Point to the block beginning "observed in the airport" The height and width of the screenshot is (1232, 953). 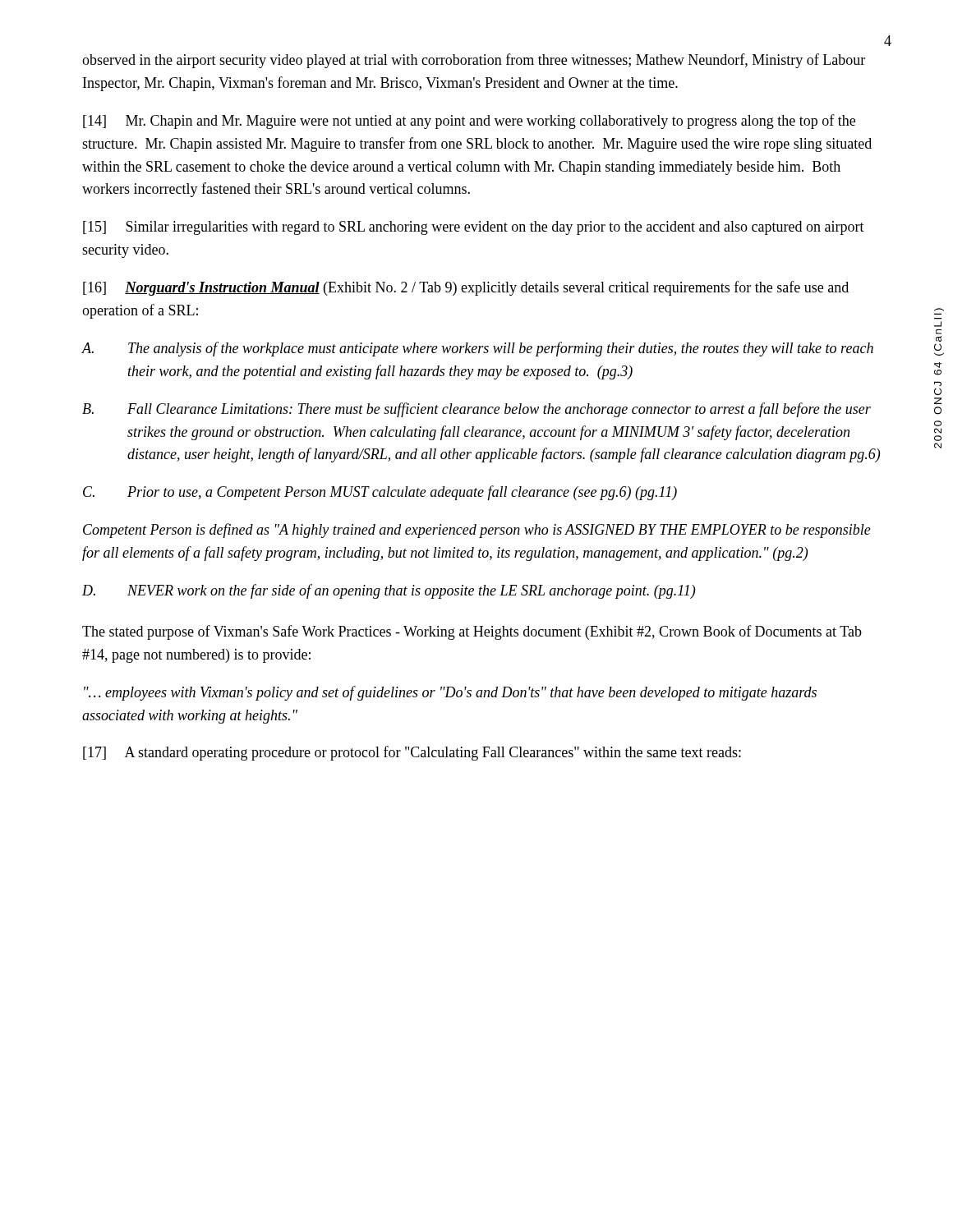474,71
